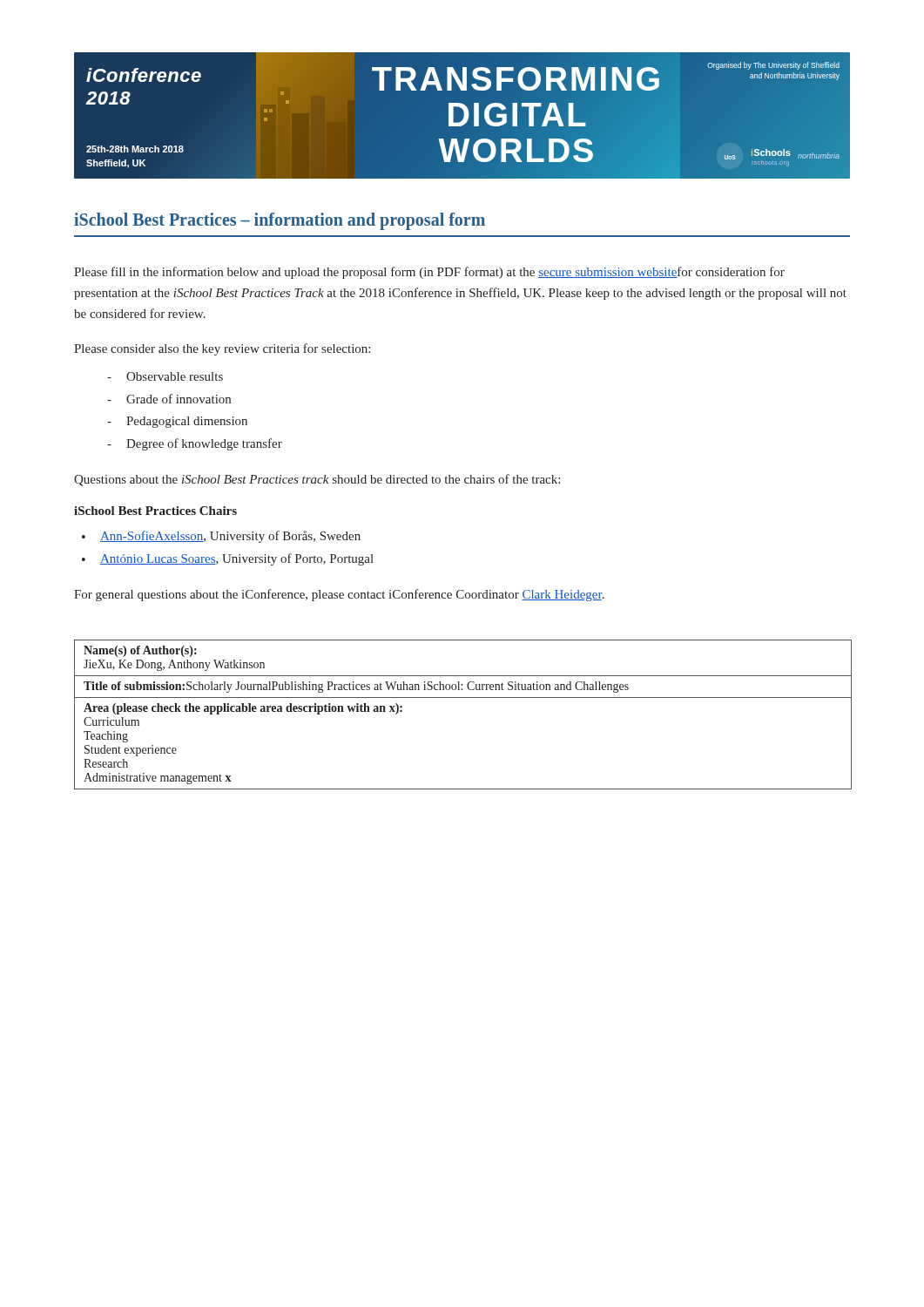Click where it says "Grade of innovation"
Screen dimensions: 1307x924
(x=169, y=399)
